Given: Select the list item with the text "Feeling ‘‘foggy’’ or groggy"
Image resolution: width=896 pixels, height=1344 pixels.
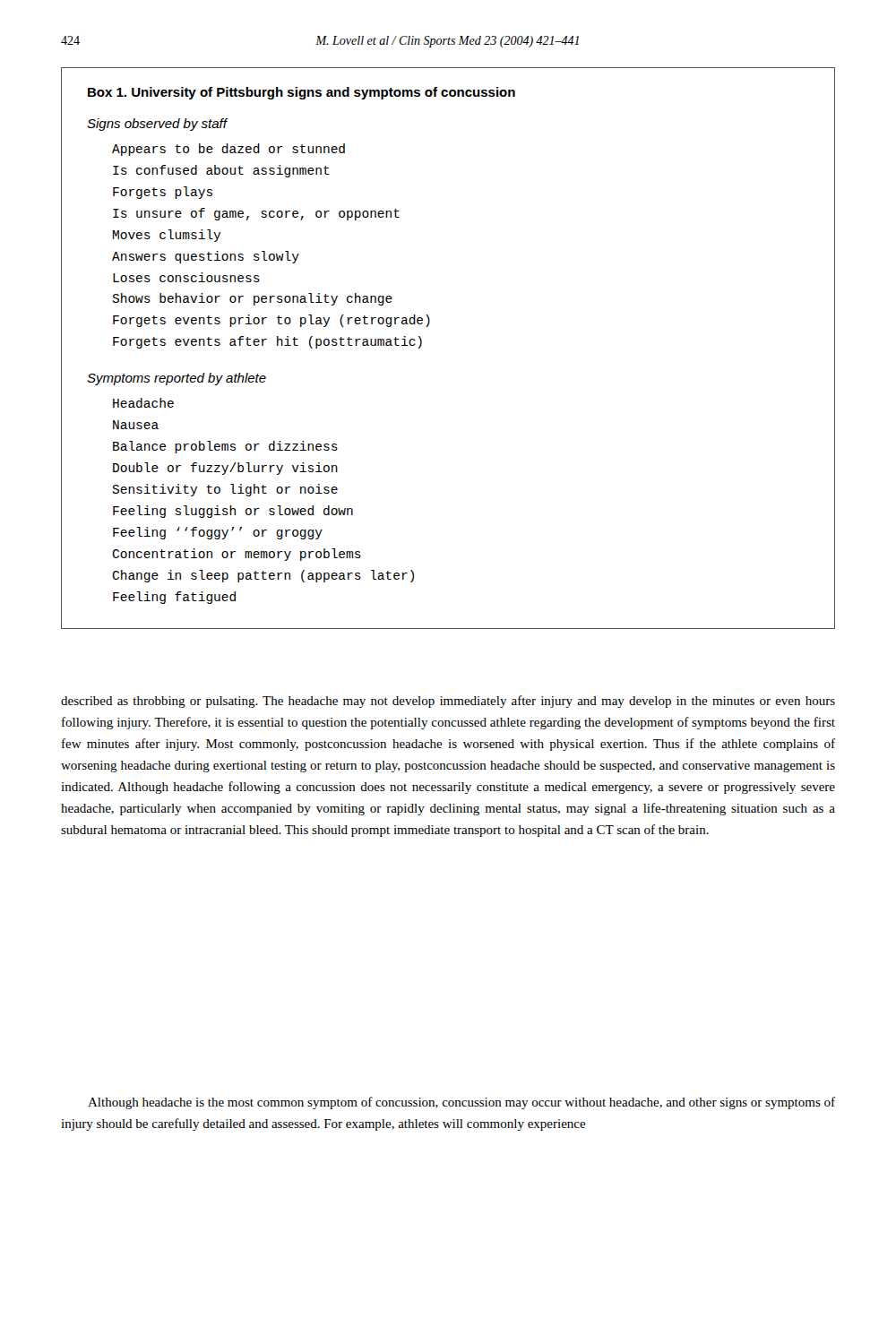Looking at the screenshot, I should click(217, 533).
